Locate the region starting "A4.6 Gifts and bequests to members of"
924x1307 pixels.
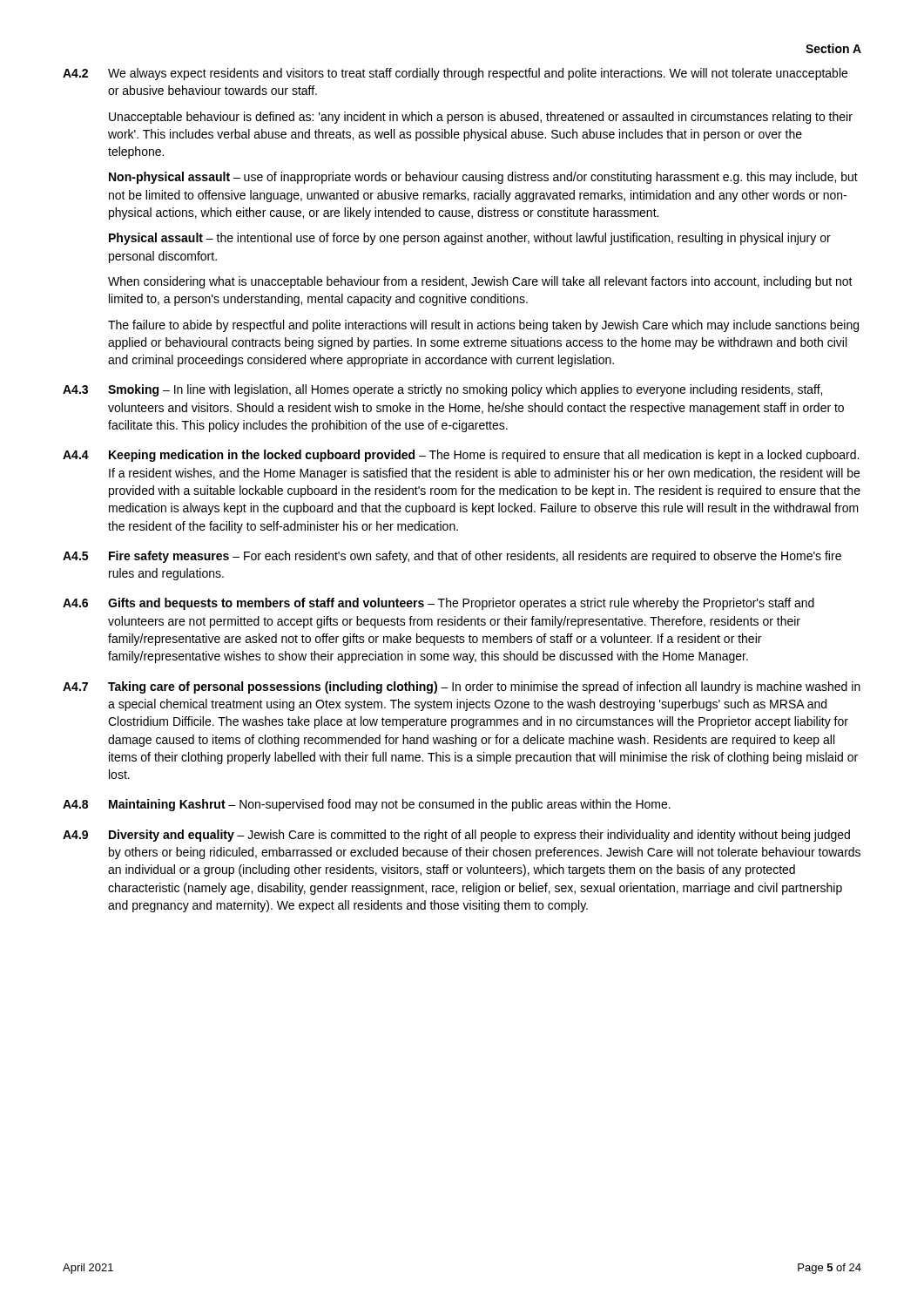click(462, 630)
